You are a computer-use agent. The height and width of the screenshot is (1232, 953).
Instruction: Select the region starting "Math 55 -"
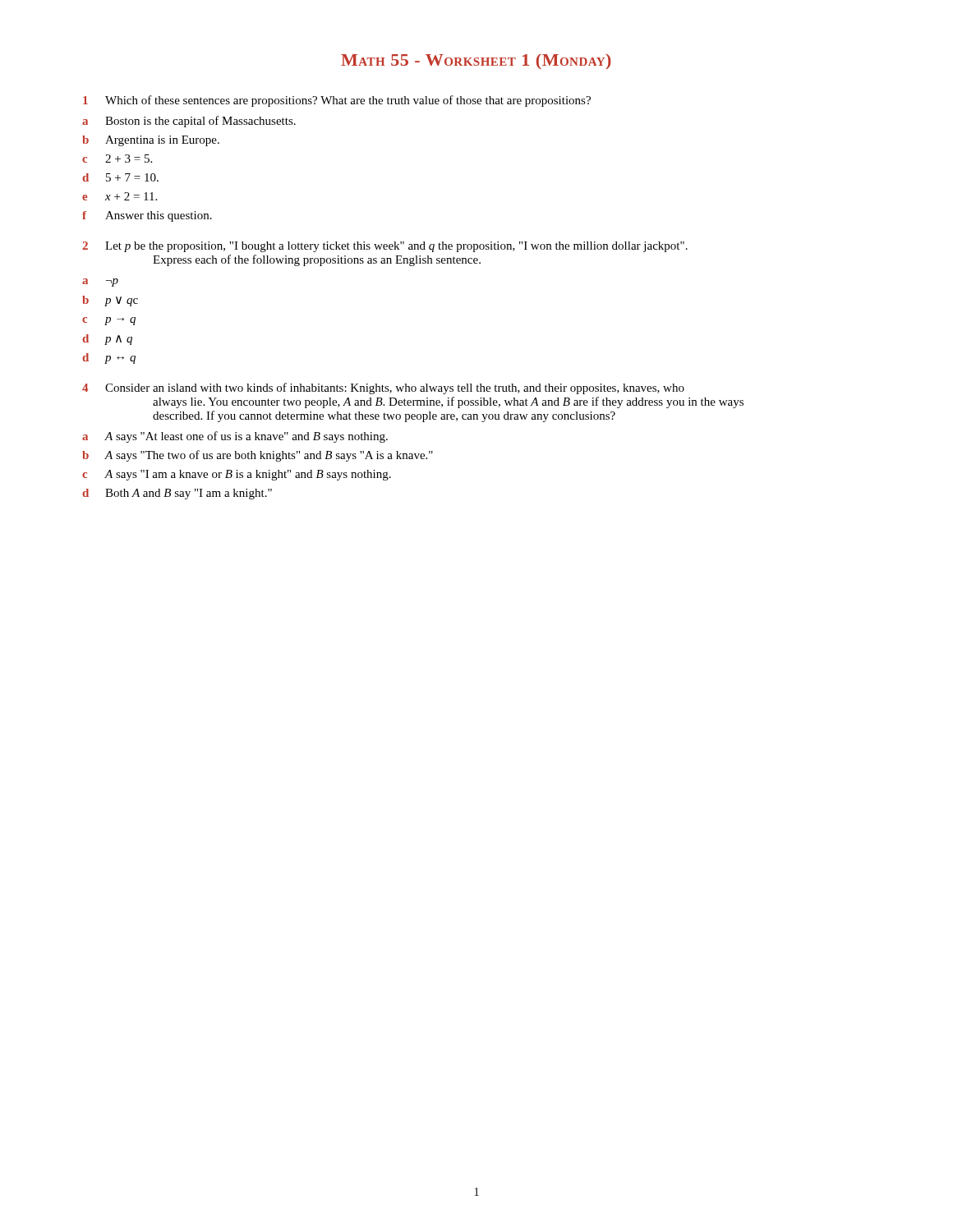coord(476,60)
